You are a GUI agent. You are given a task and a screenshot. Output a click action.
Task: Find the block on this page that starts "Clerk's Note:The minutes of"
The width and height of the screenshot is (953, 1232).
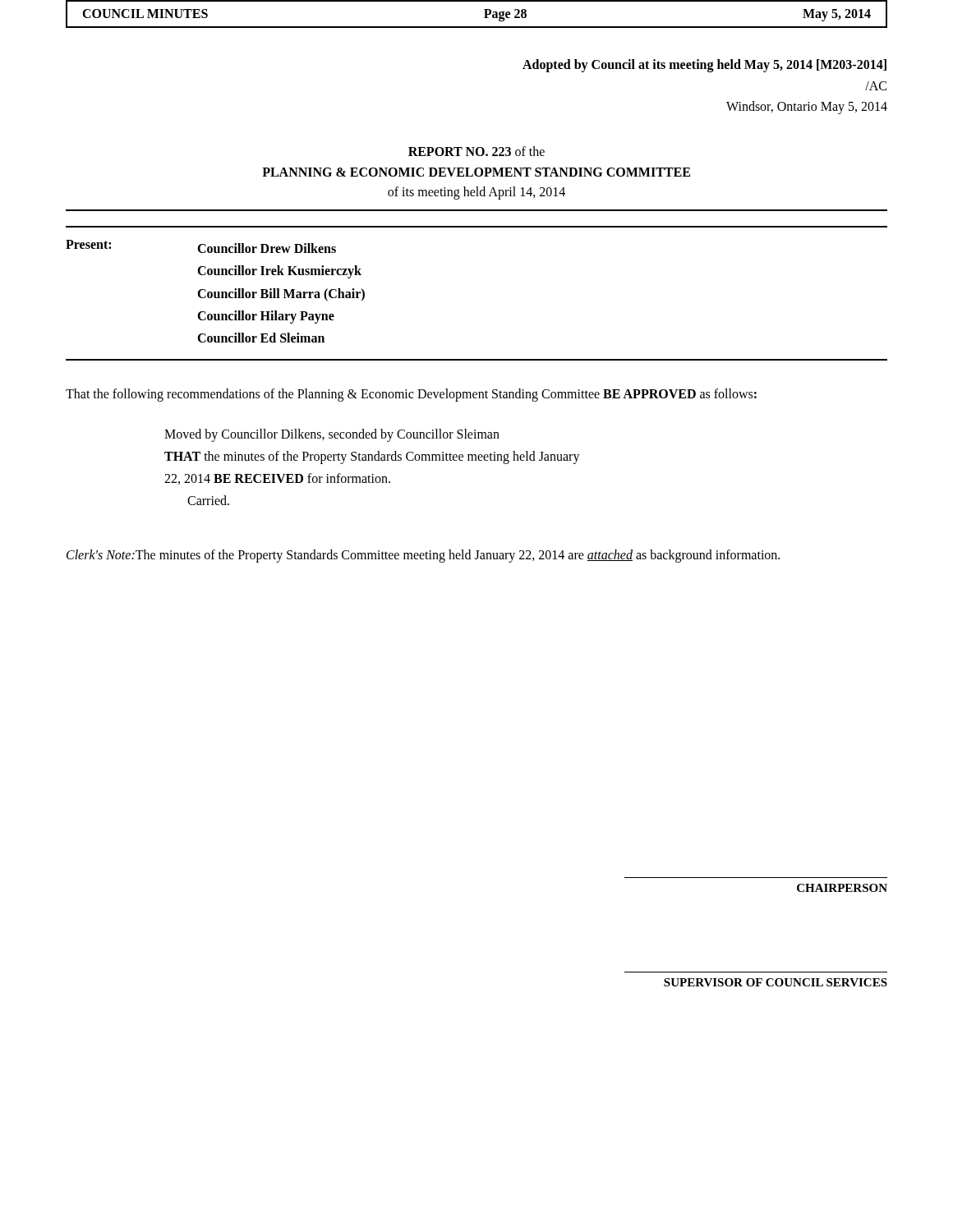tap(423, 555)
